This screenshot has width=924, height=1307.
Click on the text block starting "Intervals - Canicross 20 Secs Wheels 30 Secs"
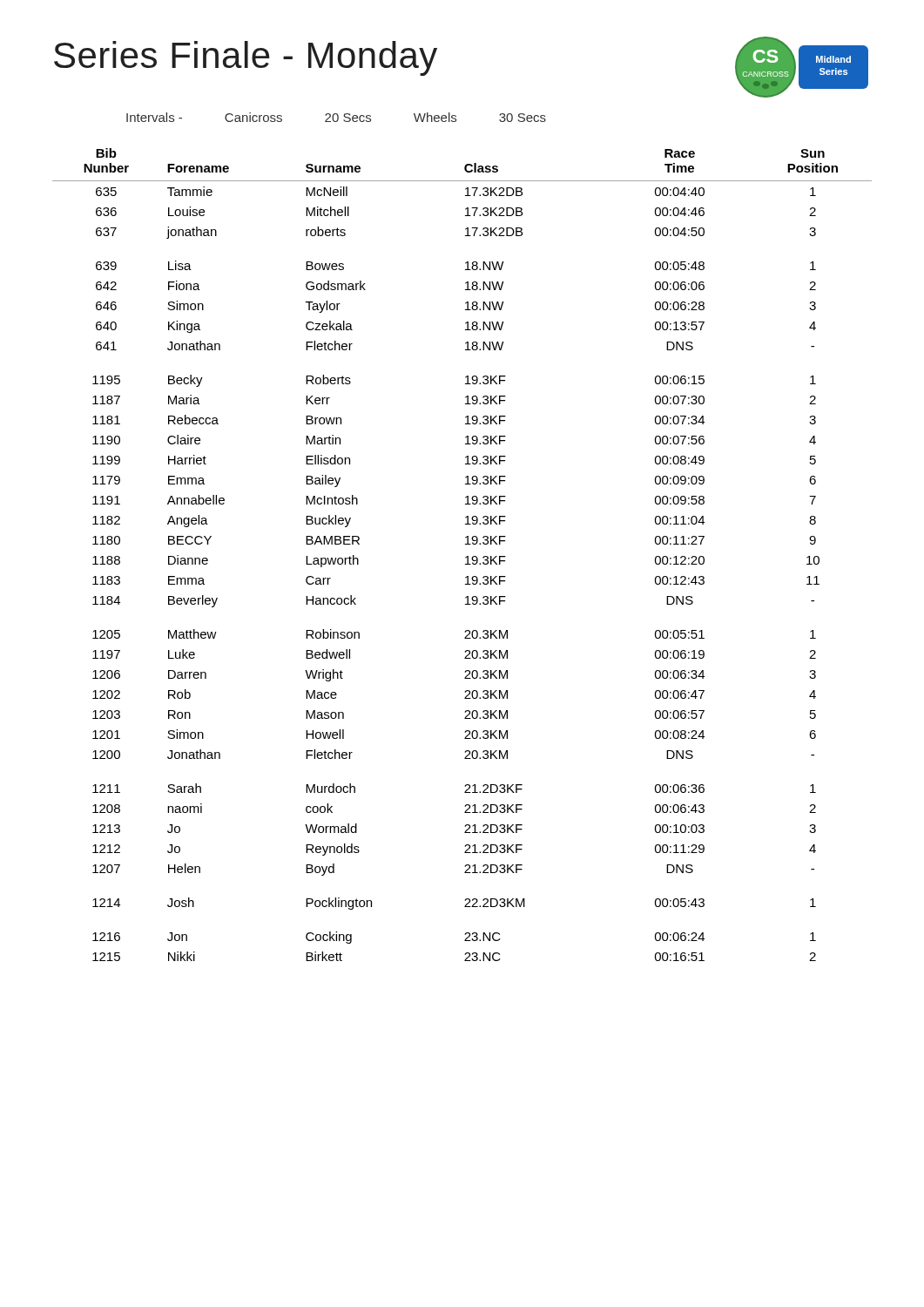pos(336,117)
